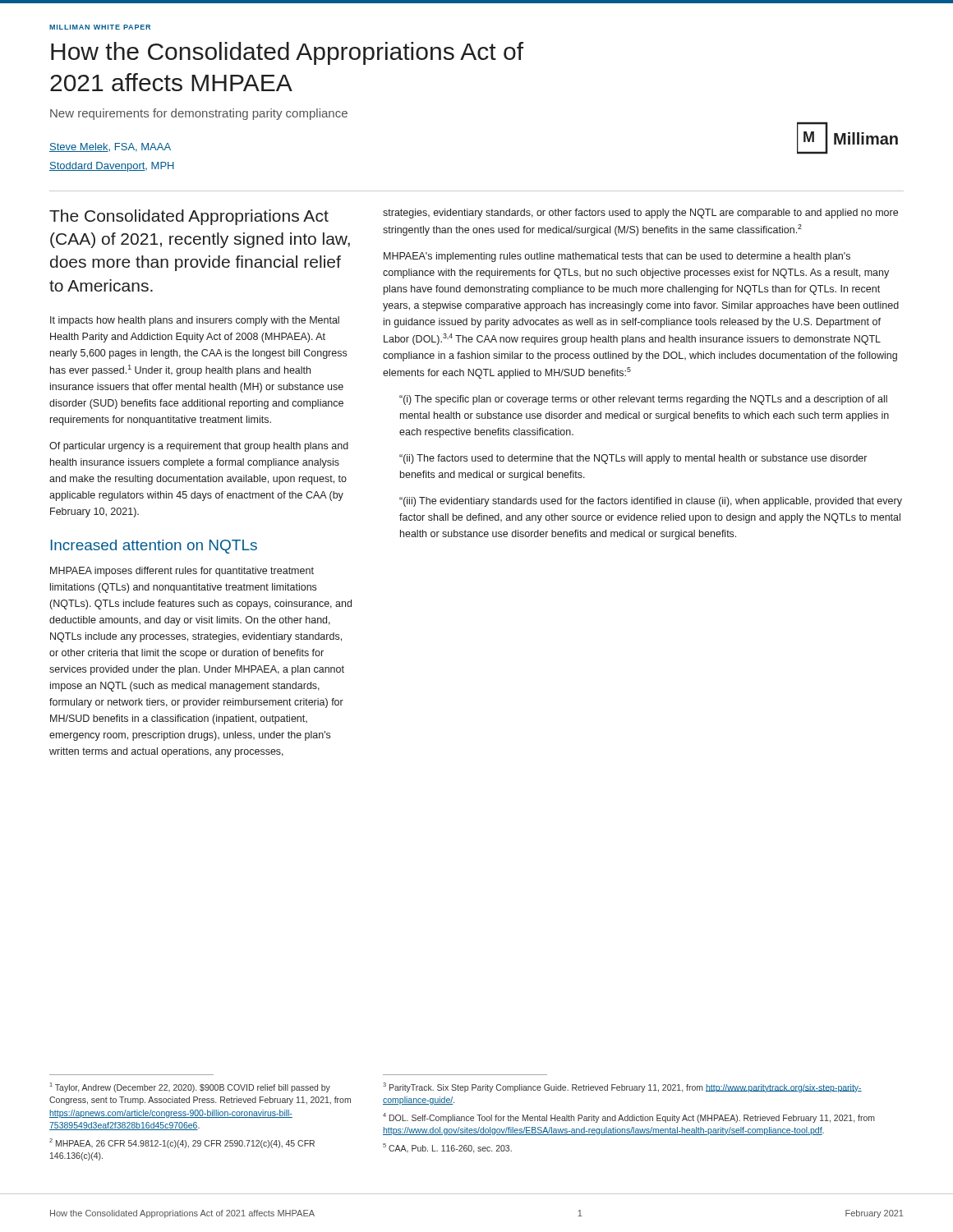953x1232 pixels.
Task: Where is the passage that starts "4 DOL. Self-Compliance Tool for the Mental"?
Action: pyautogui.click(x=629, y=1123)
